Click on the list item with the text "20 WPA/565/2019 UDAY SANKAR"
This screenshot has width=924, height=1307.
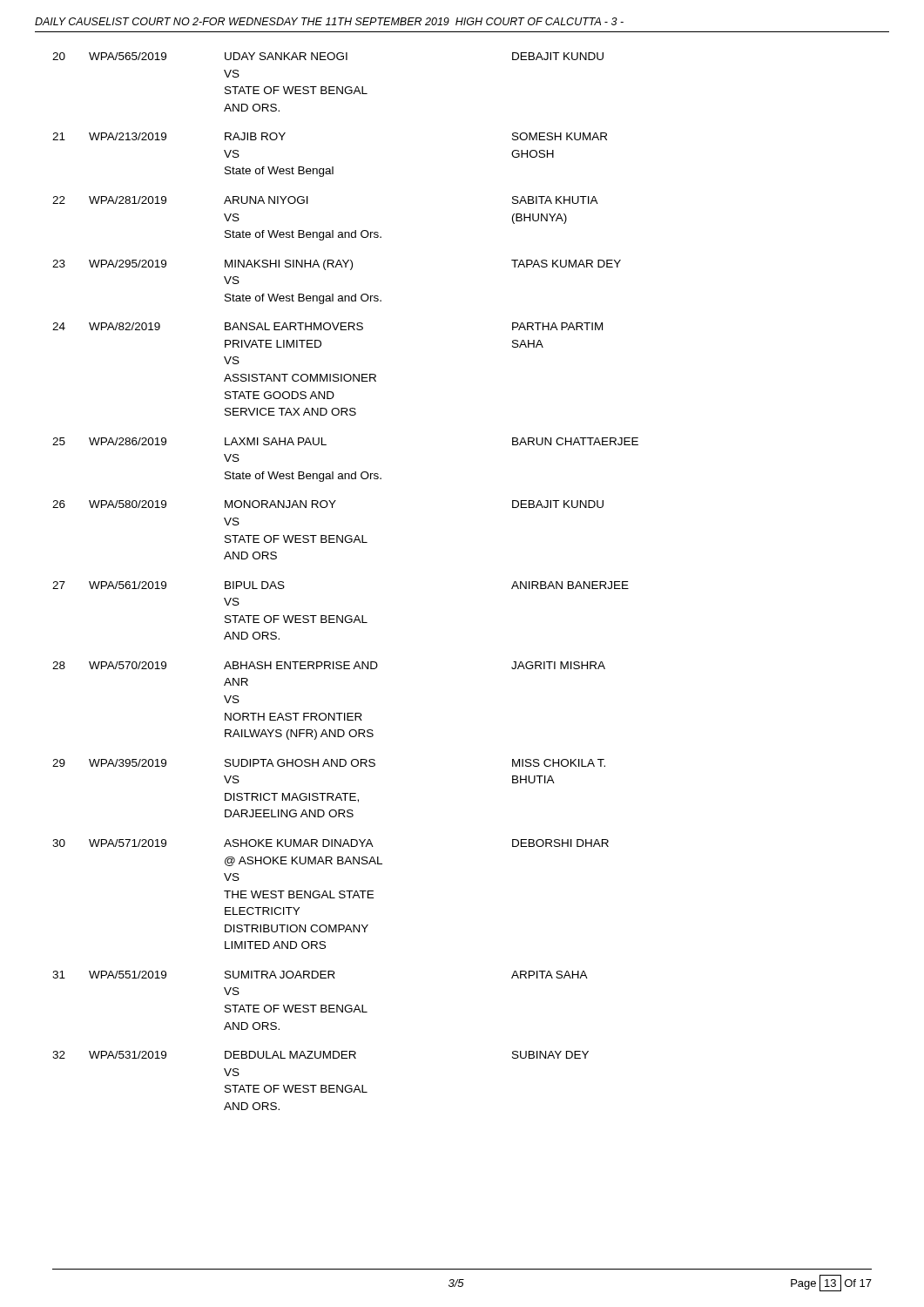click(x=328, y=56)
